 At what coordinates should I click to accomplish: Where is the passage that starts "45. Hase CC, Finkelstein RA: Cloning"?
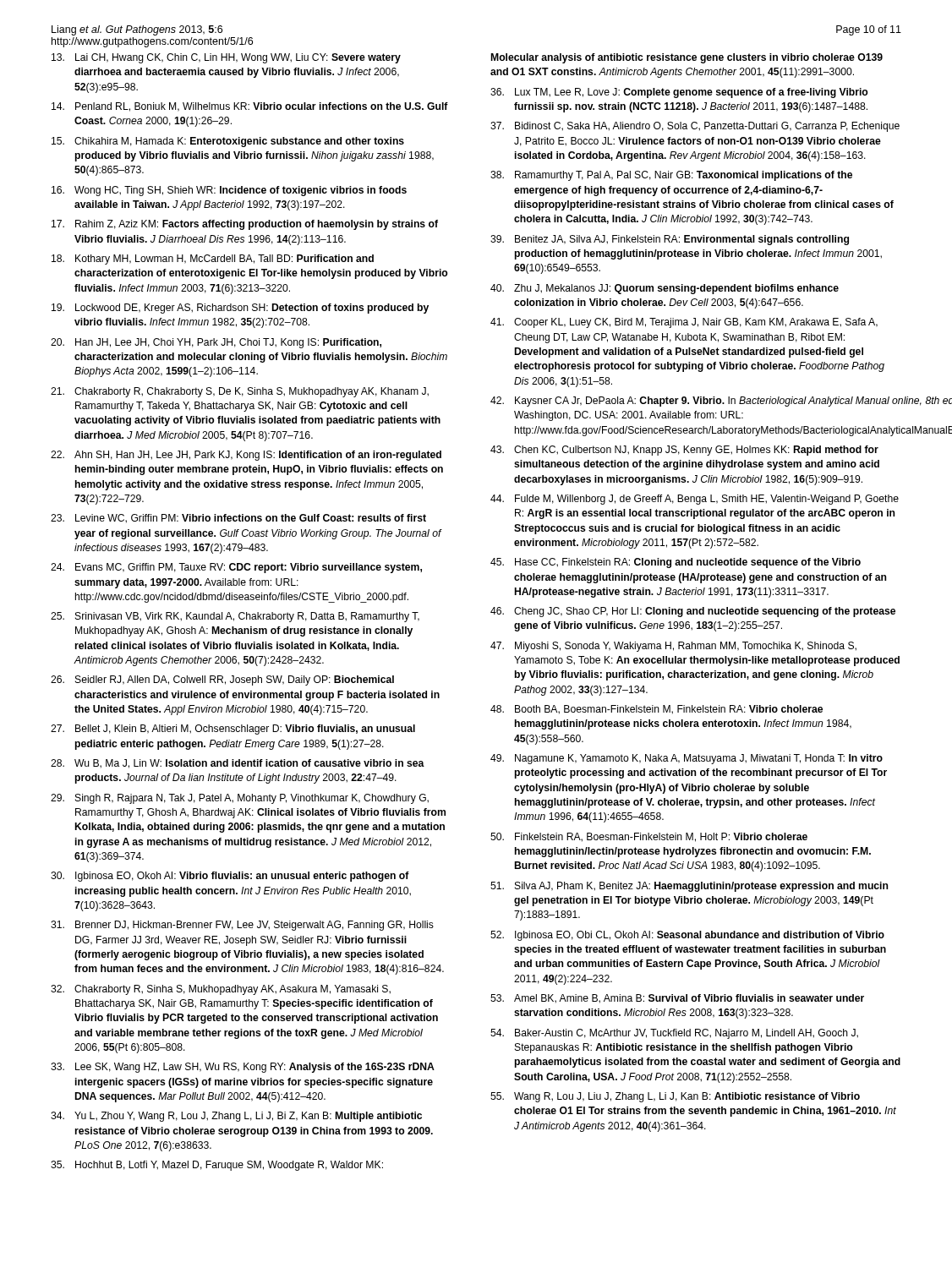tap(696, 578)
